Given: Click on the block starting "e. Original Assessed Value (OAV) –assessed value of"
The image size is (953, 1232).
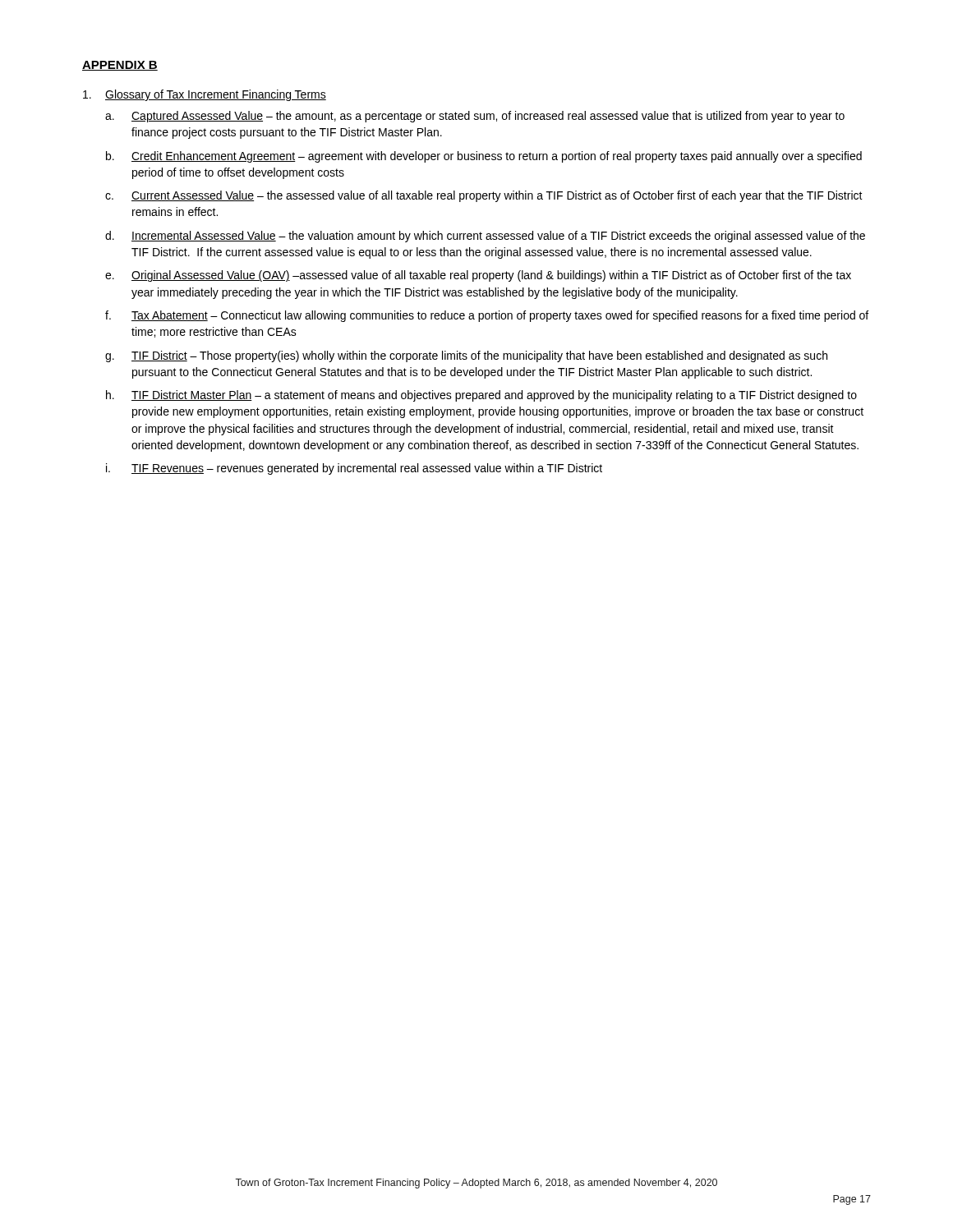Looking at the screenshot, I should pyautogui.click(x=488, y=284).
